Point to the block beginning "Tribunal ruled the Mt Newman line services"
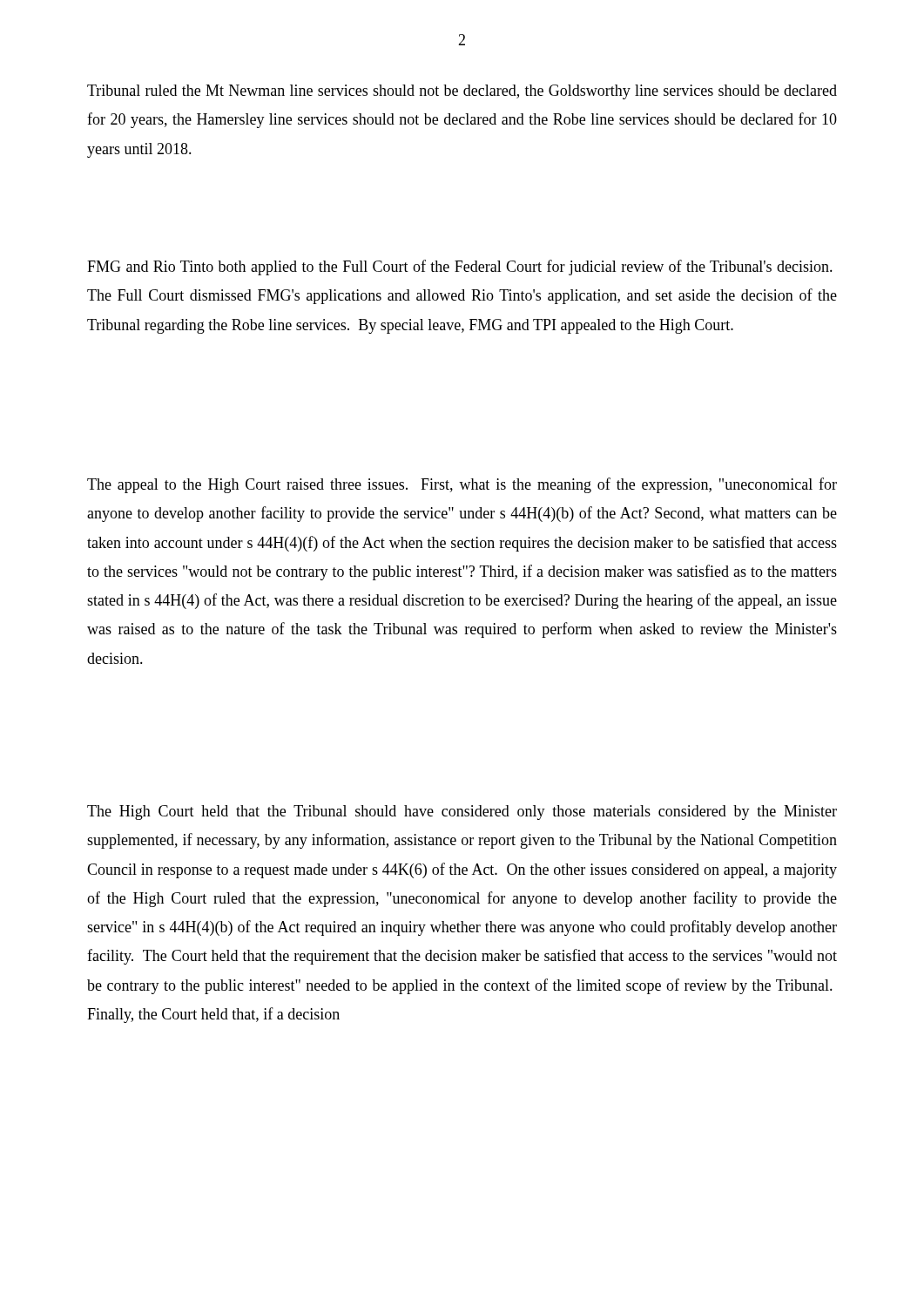 tap(462, 120)
